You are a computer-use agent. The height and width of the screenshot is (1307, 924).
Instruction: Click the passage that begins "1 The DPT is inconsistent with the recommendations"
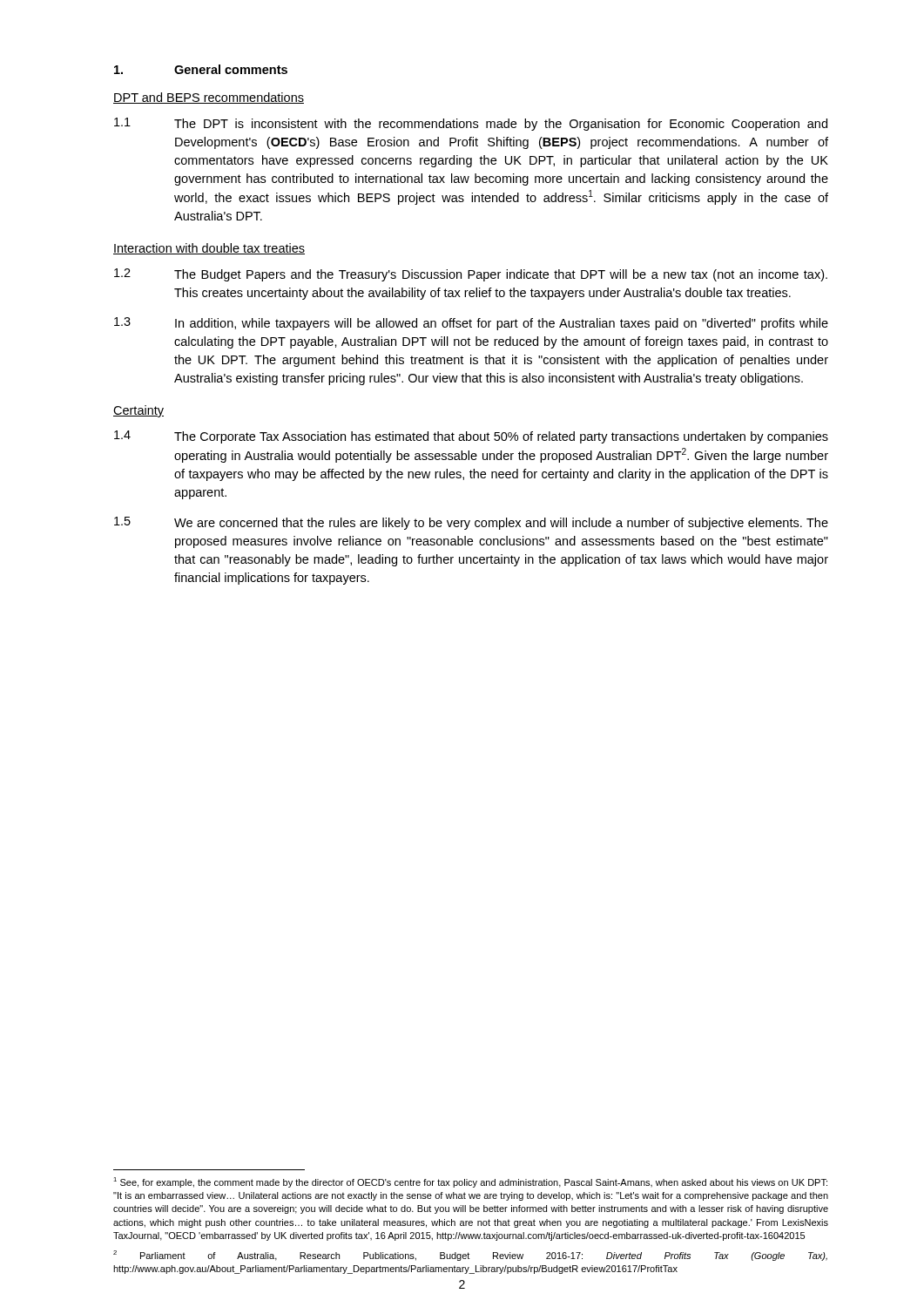[x=471, y=170]
